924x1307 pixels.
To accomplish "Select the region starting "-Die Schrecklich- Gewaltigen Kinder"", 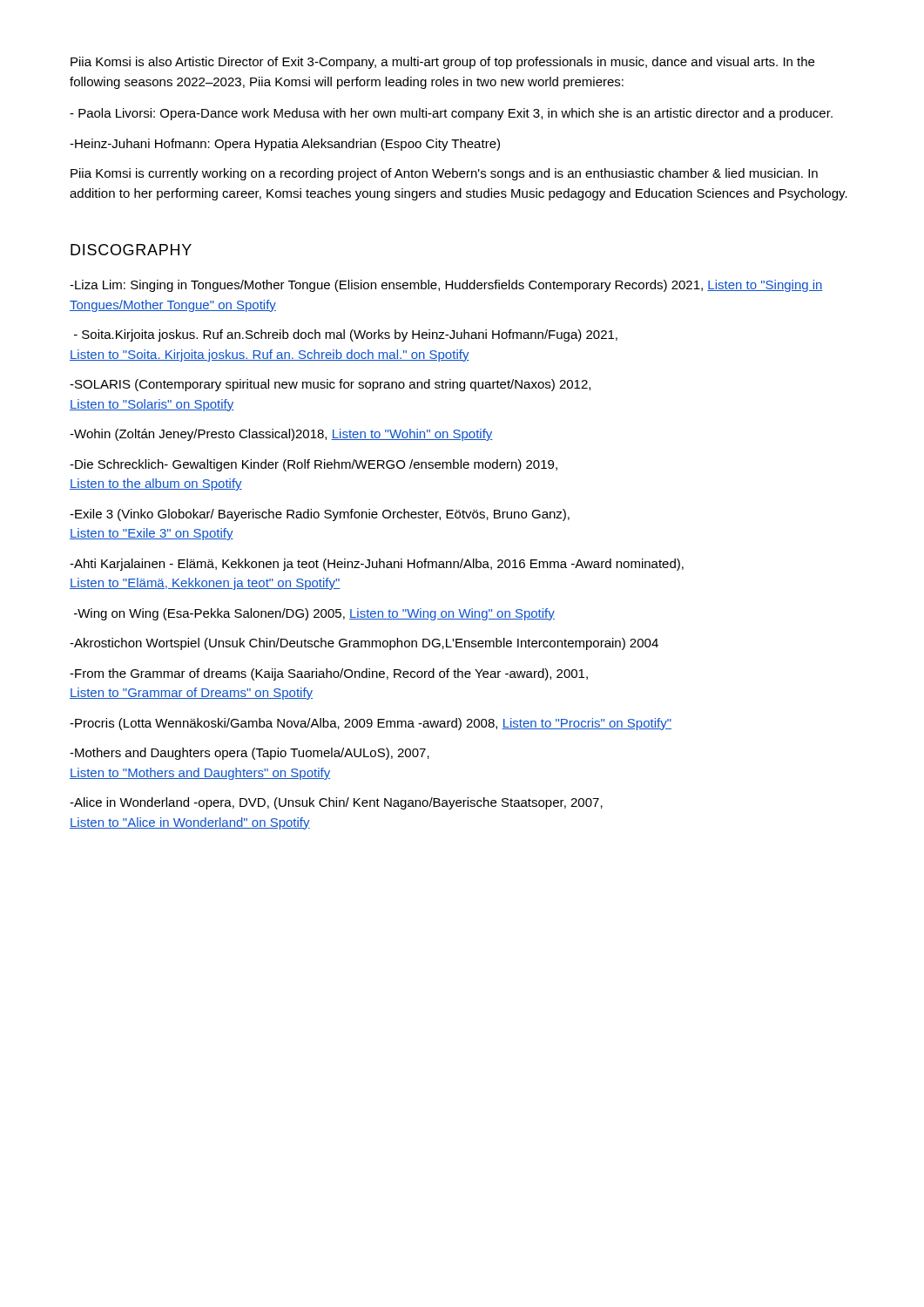I will 314,473.
